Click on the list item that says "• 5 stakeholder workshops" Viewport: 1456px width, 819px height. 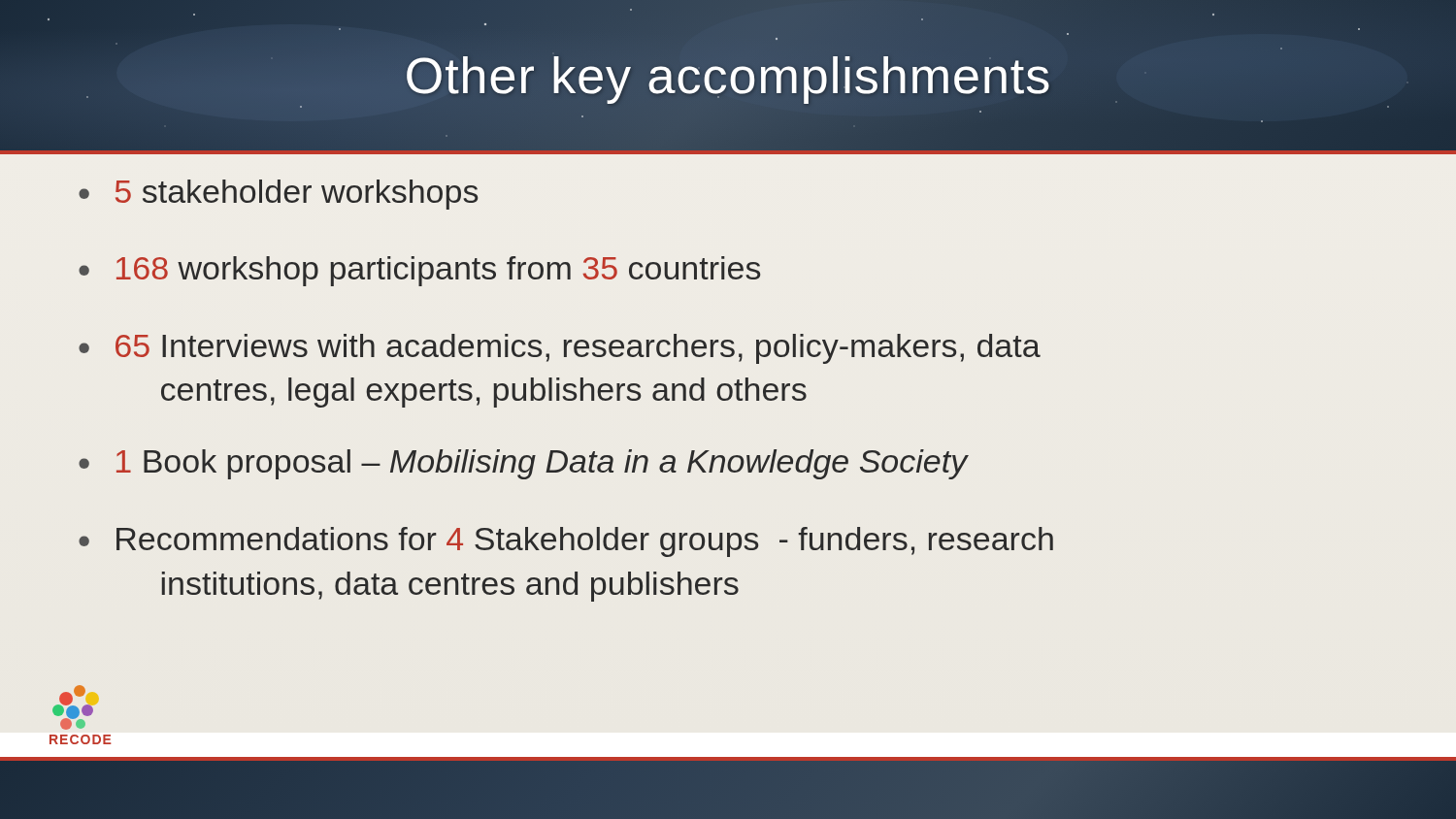pos(278,195)
